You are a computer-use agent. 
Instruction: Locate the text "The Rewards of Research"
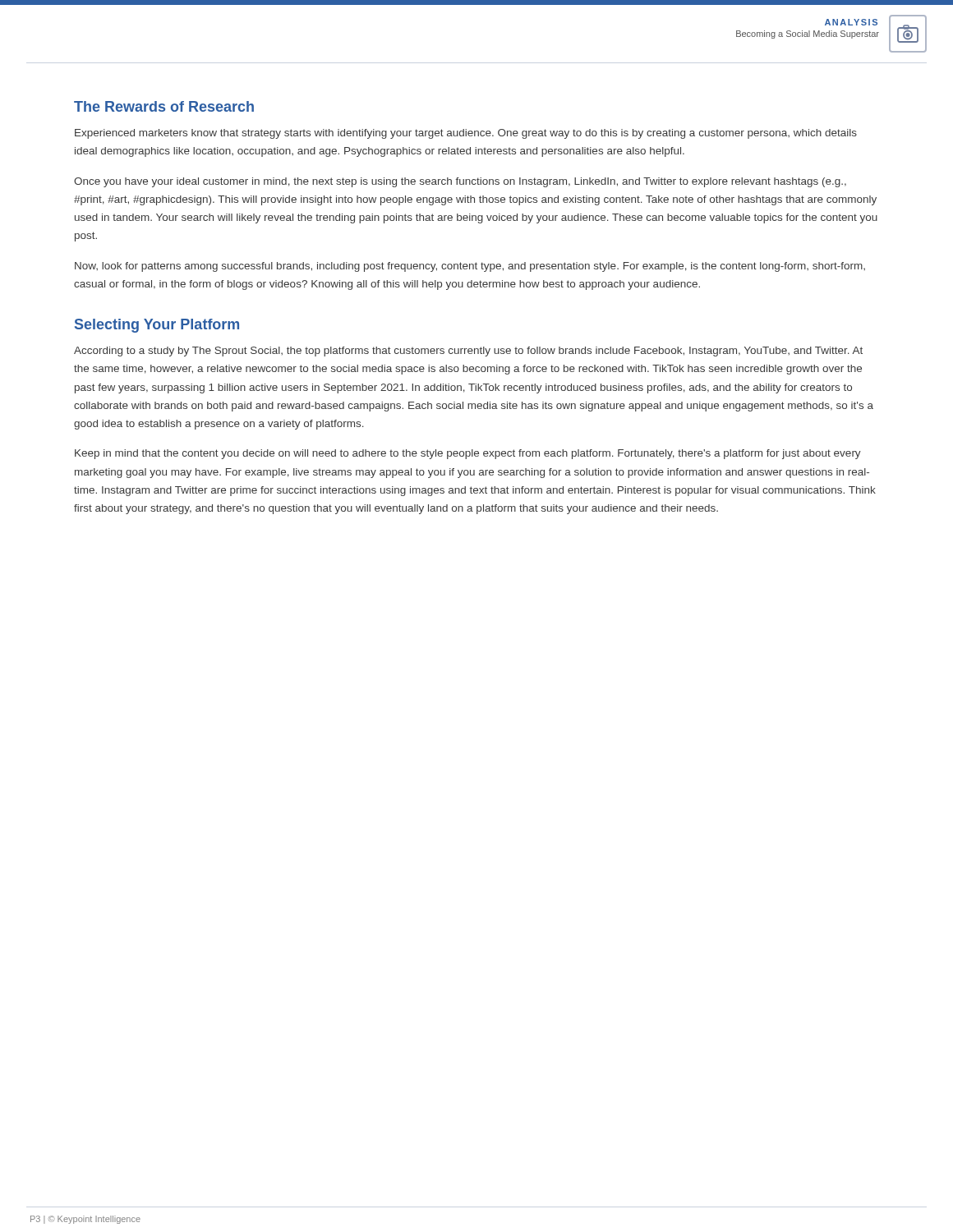click(x=164, y=107)
